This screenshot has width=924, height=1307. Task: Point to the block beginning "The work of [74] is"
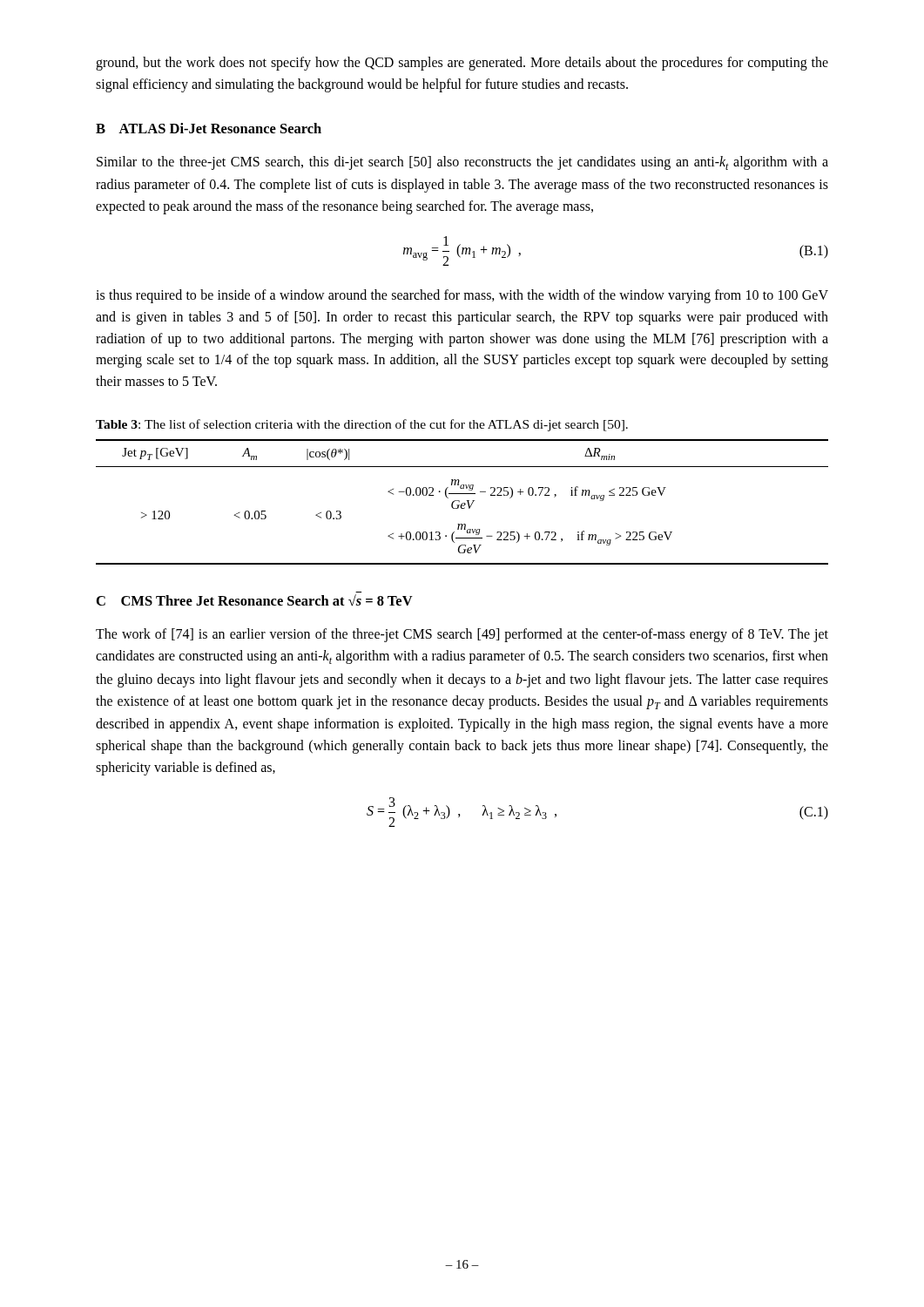pyautogui.click(x=462, y=701)
